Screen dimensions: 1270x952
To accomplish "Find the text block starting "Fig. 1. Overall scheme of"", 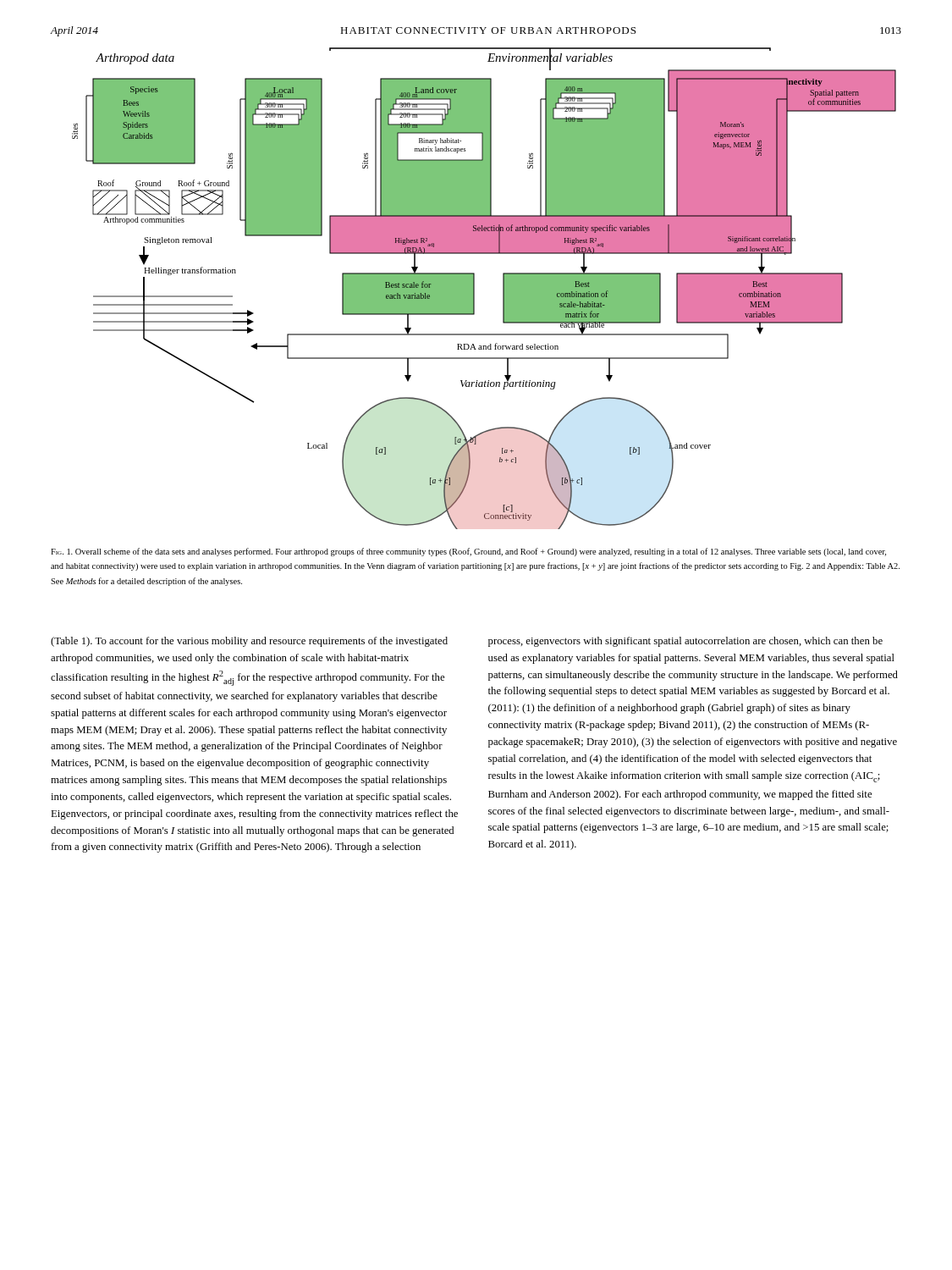I will click(476, 566).
